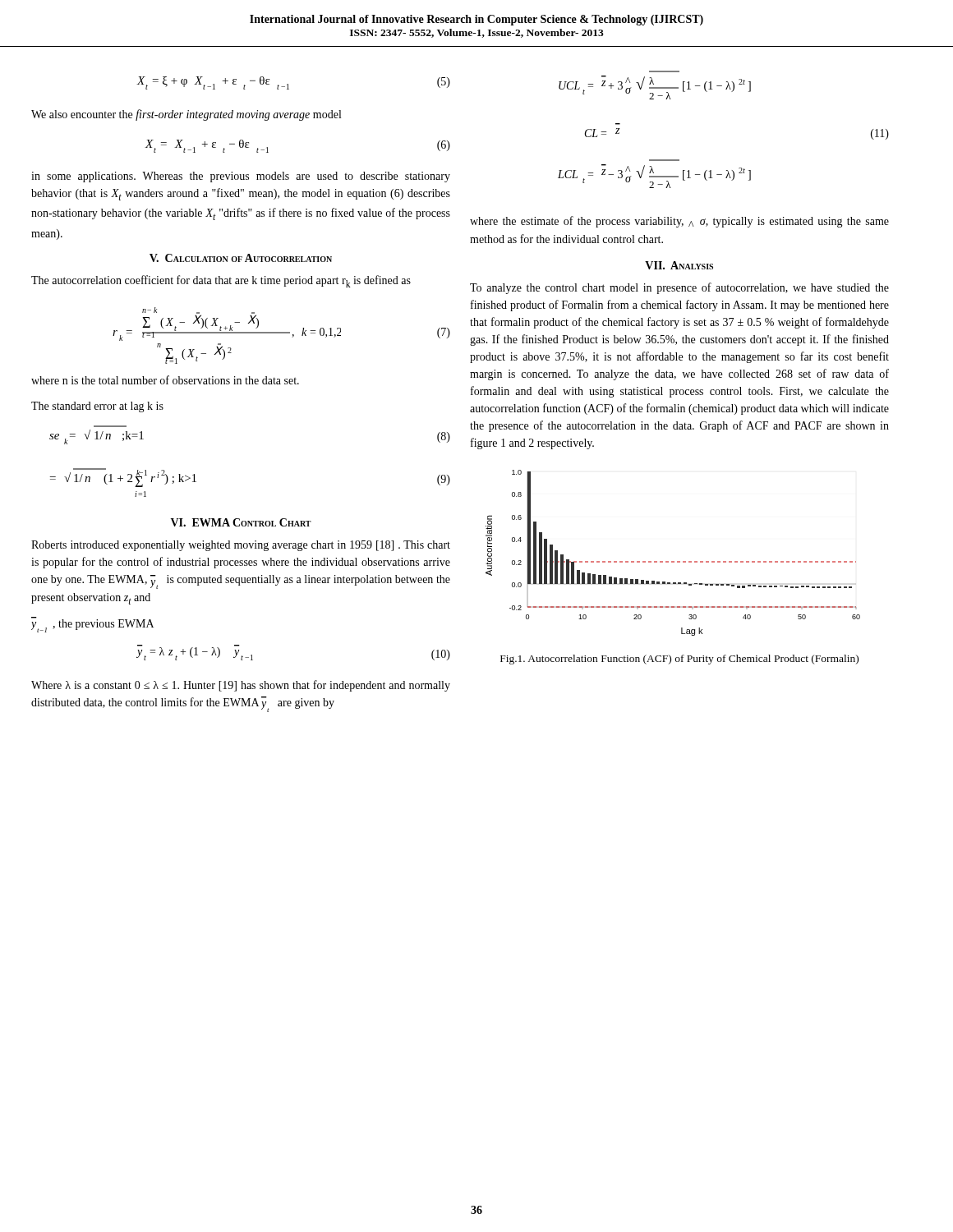Where is the passage that starts "in some applications. Whereas the previous models"?

(241, 205)
